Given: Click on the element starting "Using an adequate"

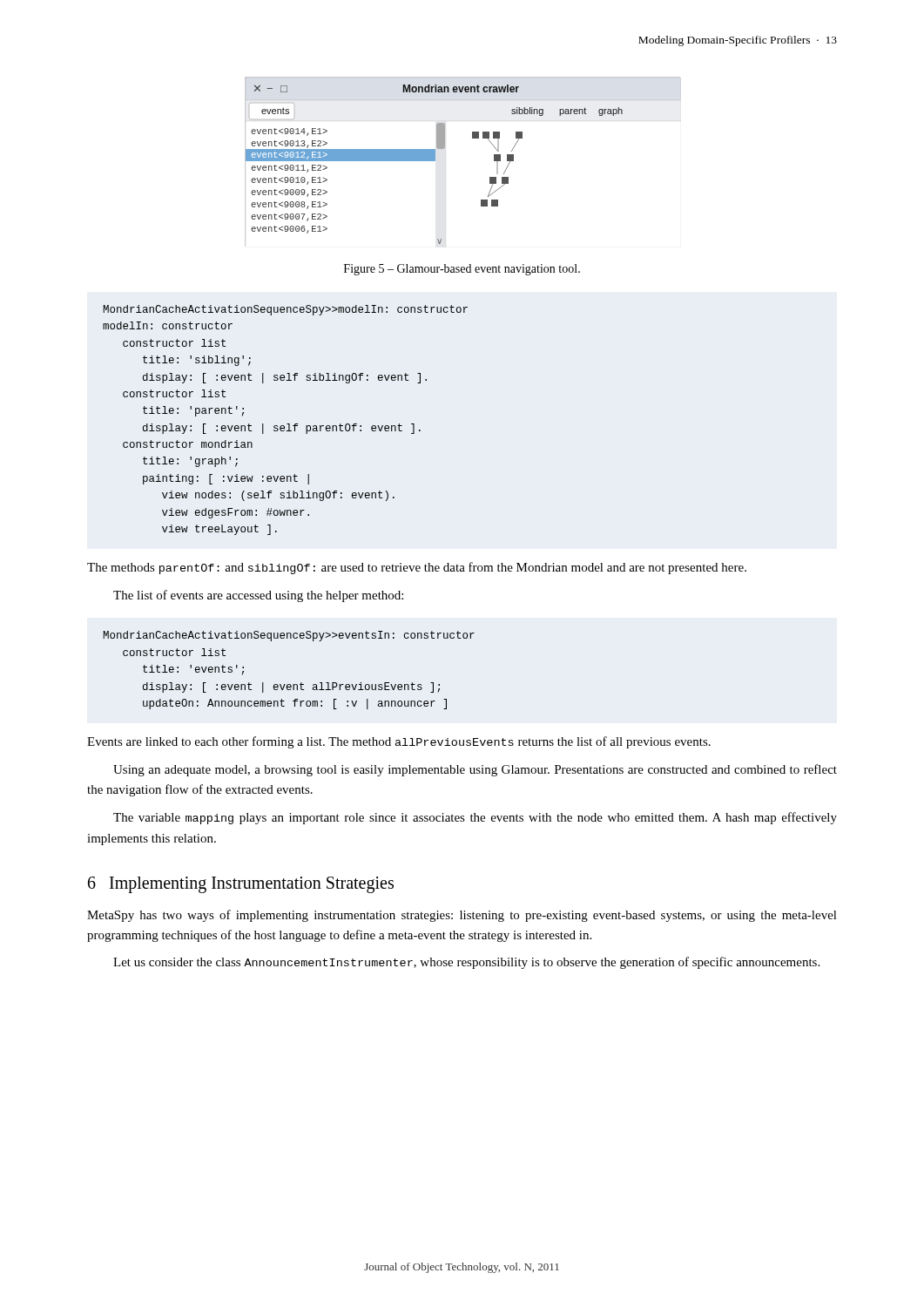Looking at the screenshot, I should 462,780.
